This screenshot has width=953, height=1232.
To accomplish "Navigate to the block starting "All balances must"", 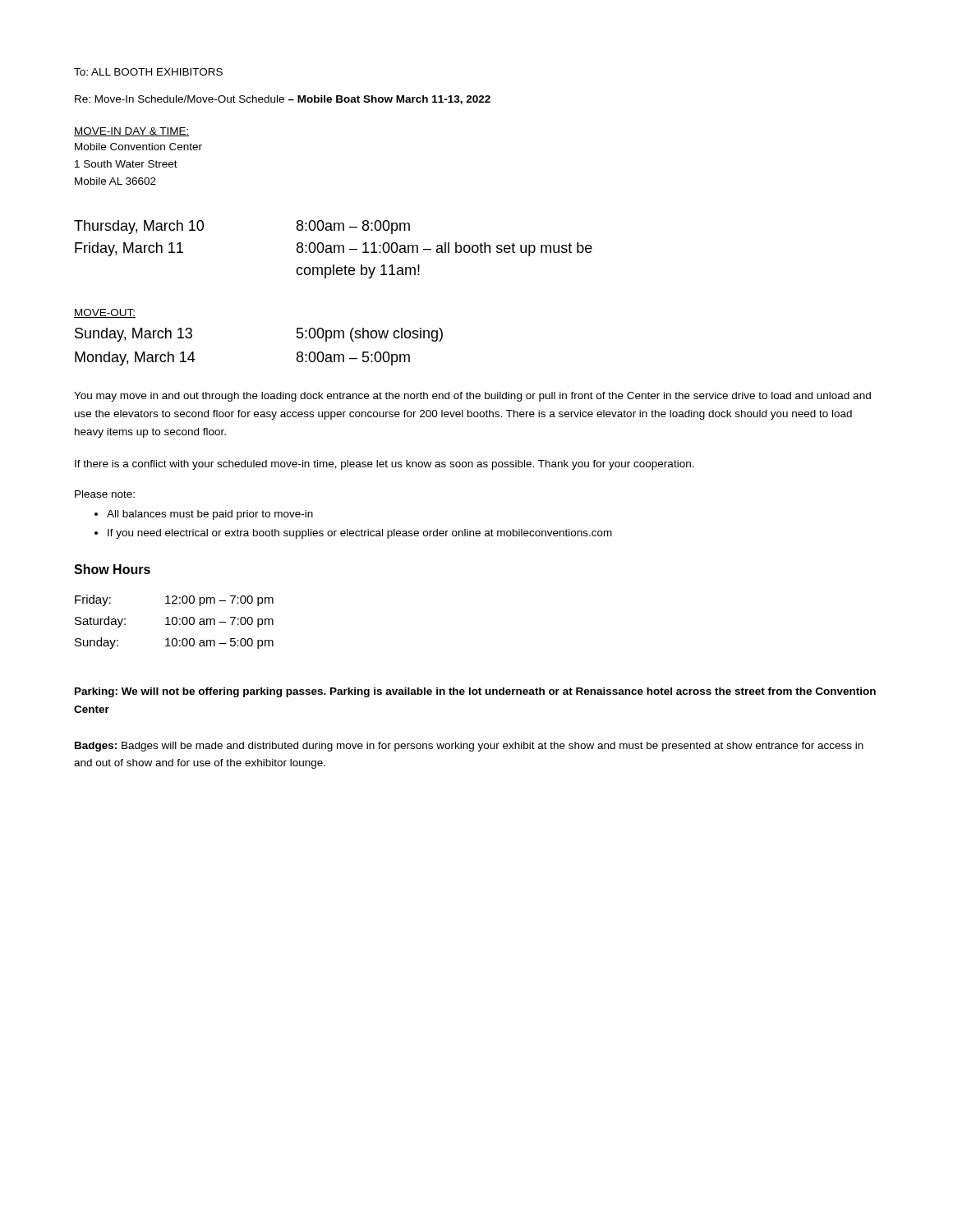I will coord(210,513).
